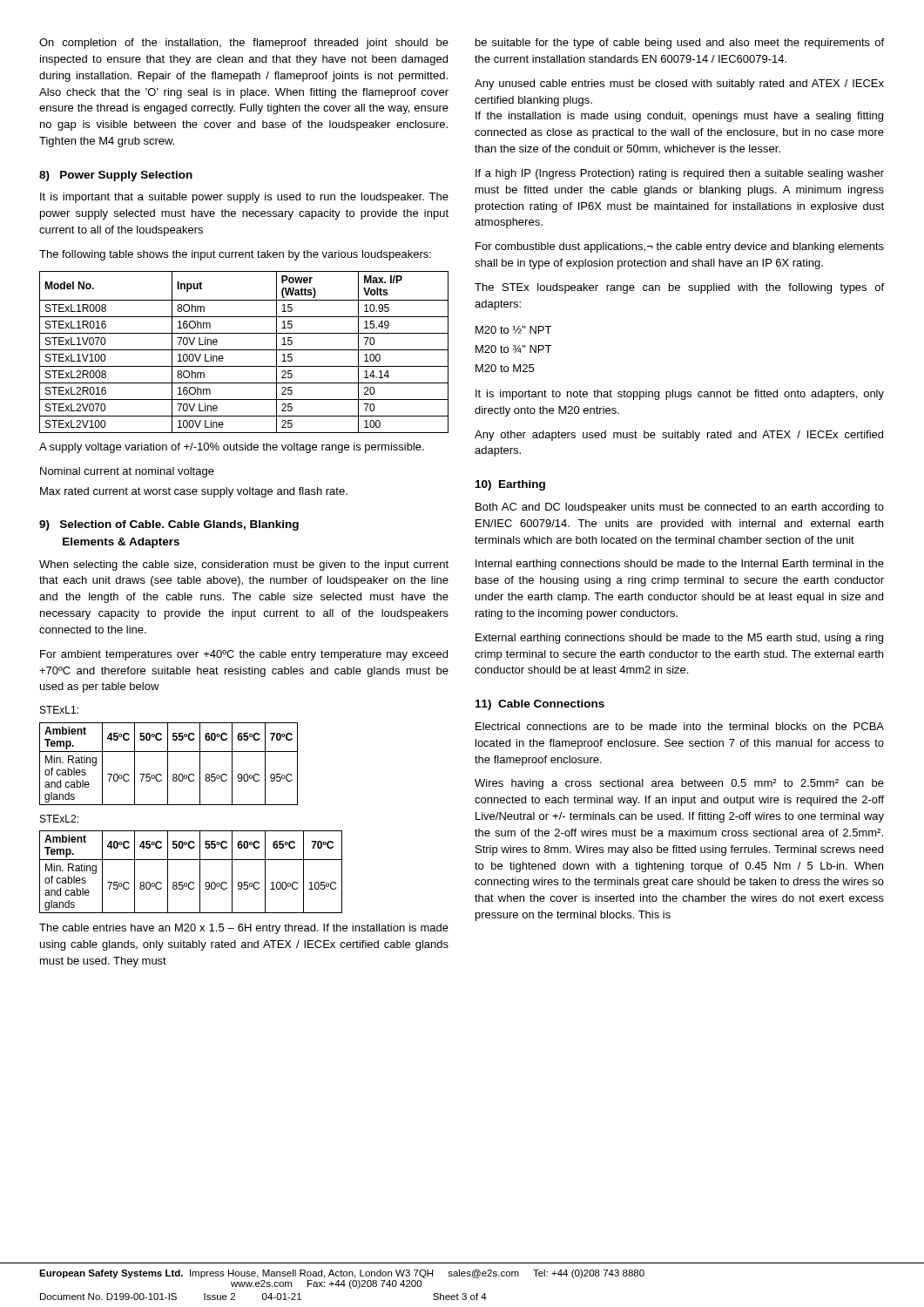Point to the text starting "External earthing connections"
The width and height of the screenshot is (924, 1307).
(679, 654)
